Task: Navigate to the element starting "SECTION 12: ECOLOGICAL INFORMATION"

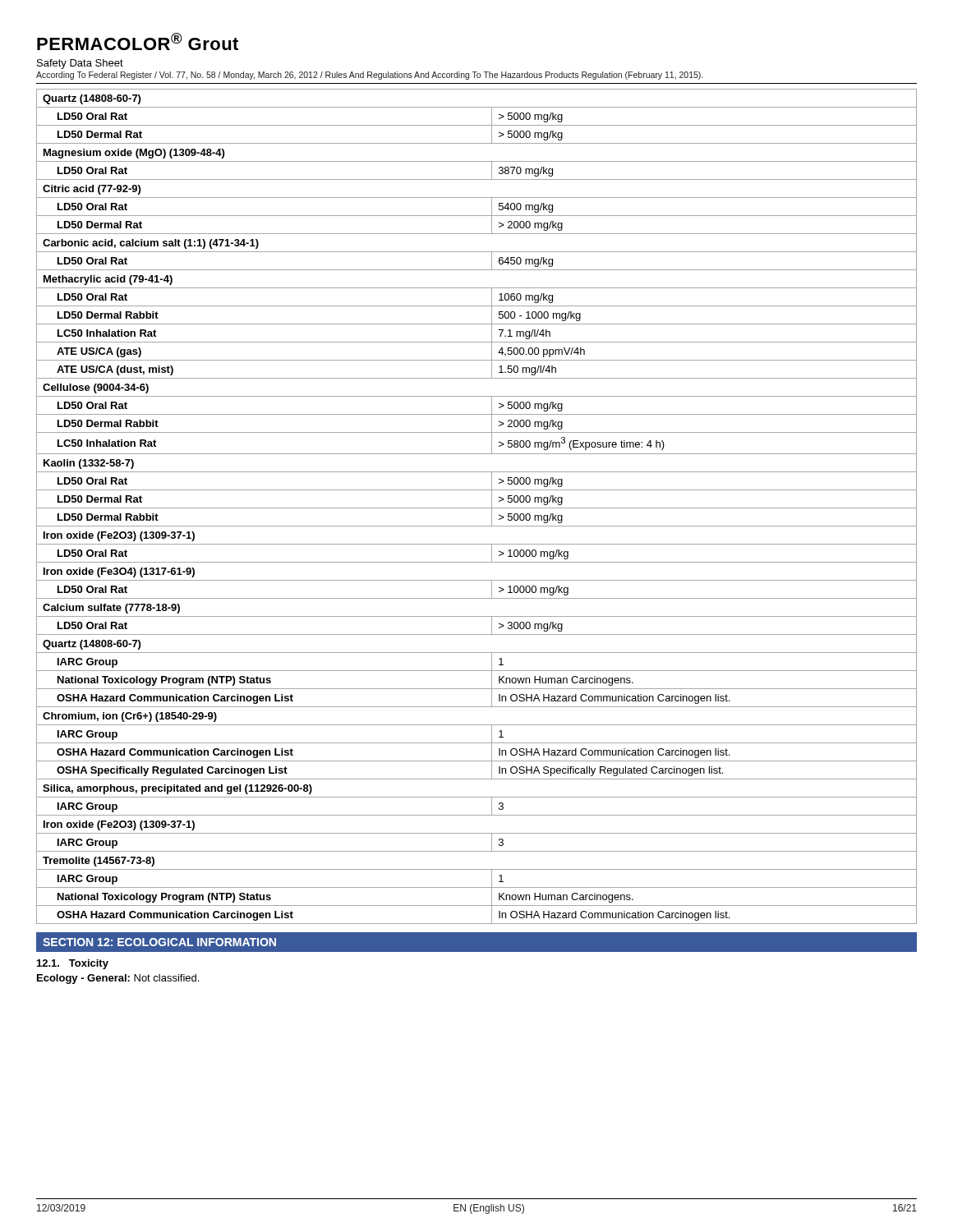Action: (160, 942)
